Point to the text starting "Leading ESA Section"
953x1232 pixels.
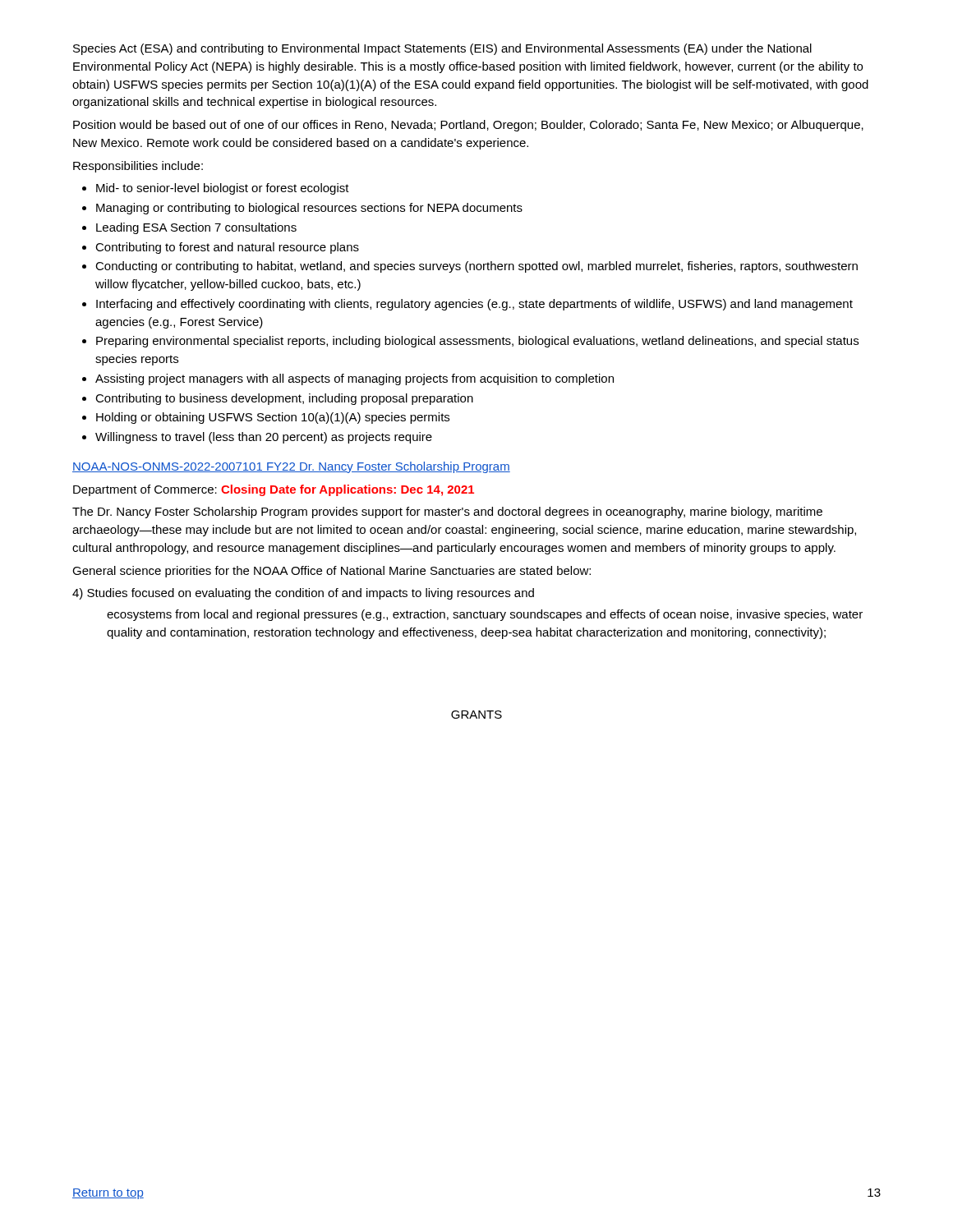(x=196, y=227)
